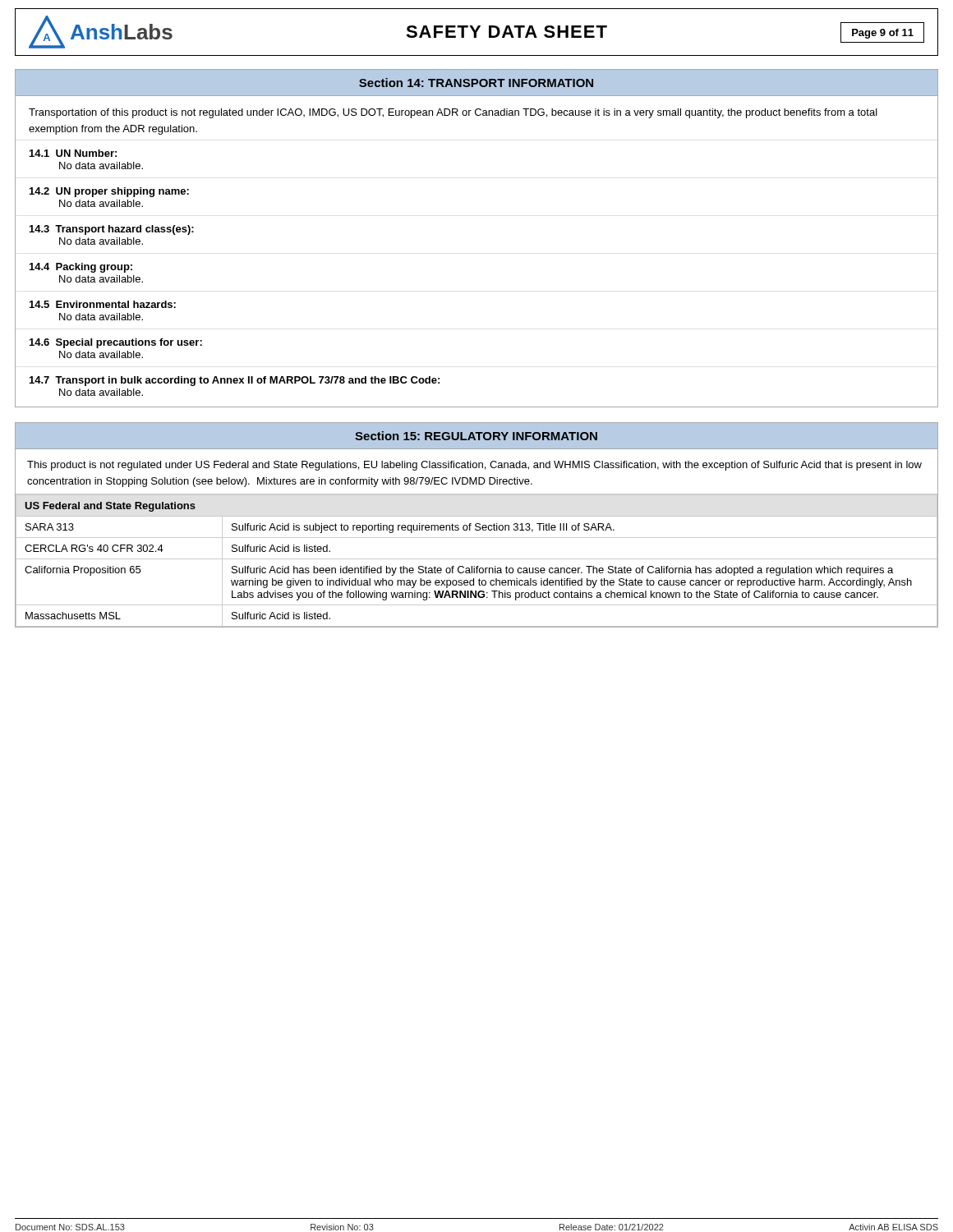Select the text block with the text "7 Transport in bulk"
Screen dimensions: 1232x953
click(235, 381)
